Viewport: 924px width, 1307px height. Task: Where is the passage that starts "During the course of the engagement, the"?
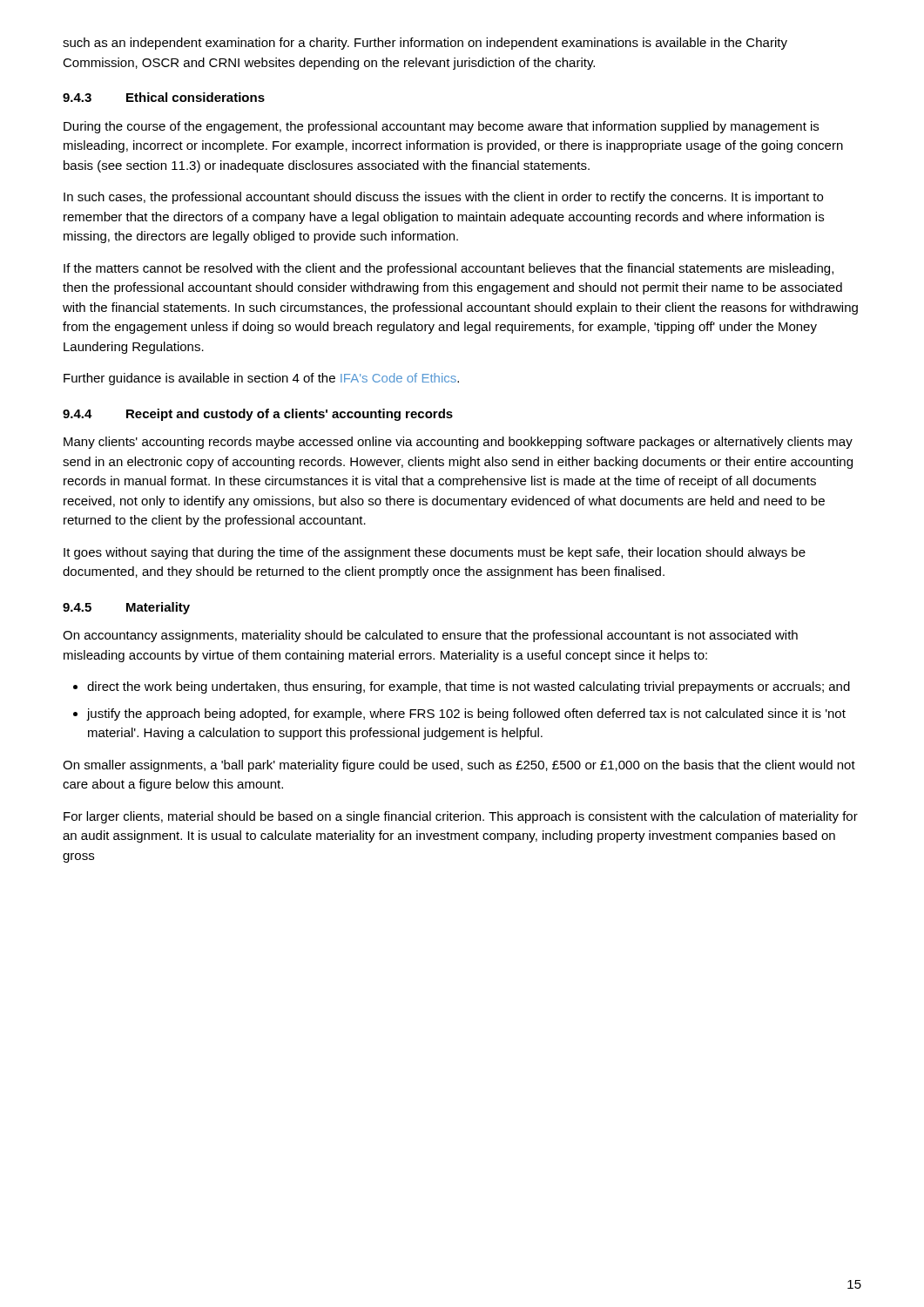click(x=462, y=146)
